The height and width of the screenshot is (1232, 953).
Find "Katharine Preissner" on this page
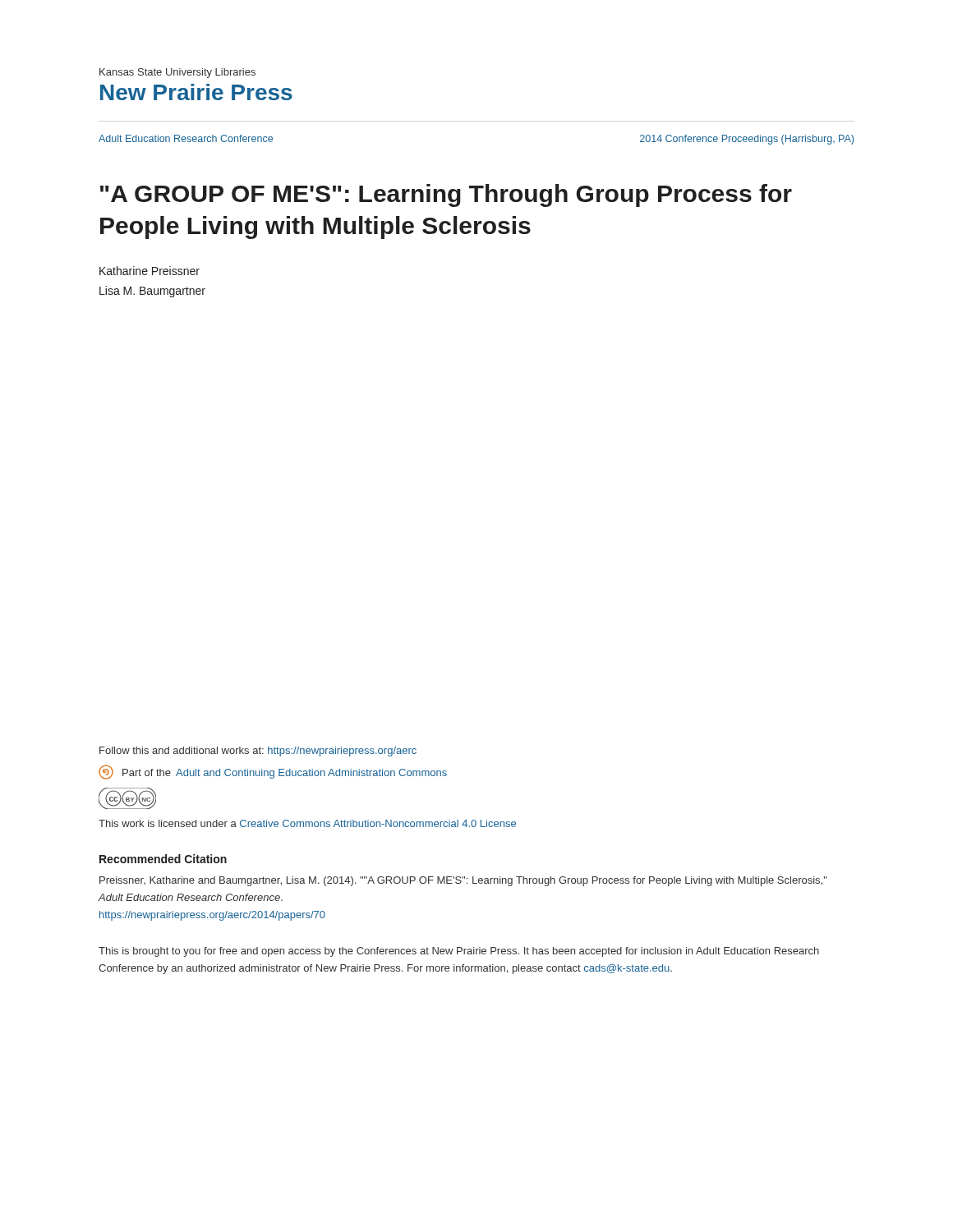tap(149, 271)
